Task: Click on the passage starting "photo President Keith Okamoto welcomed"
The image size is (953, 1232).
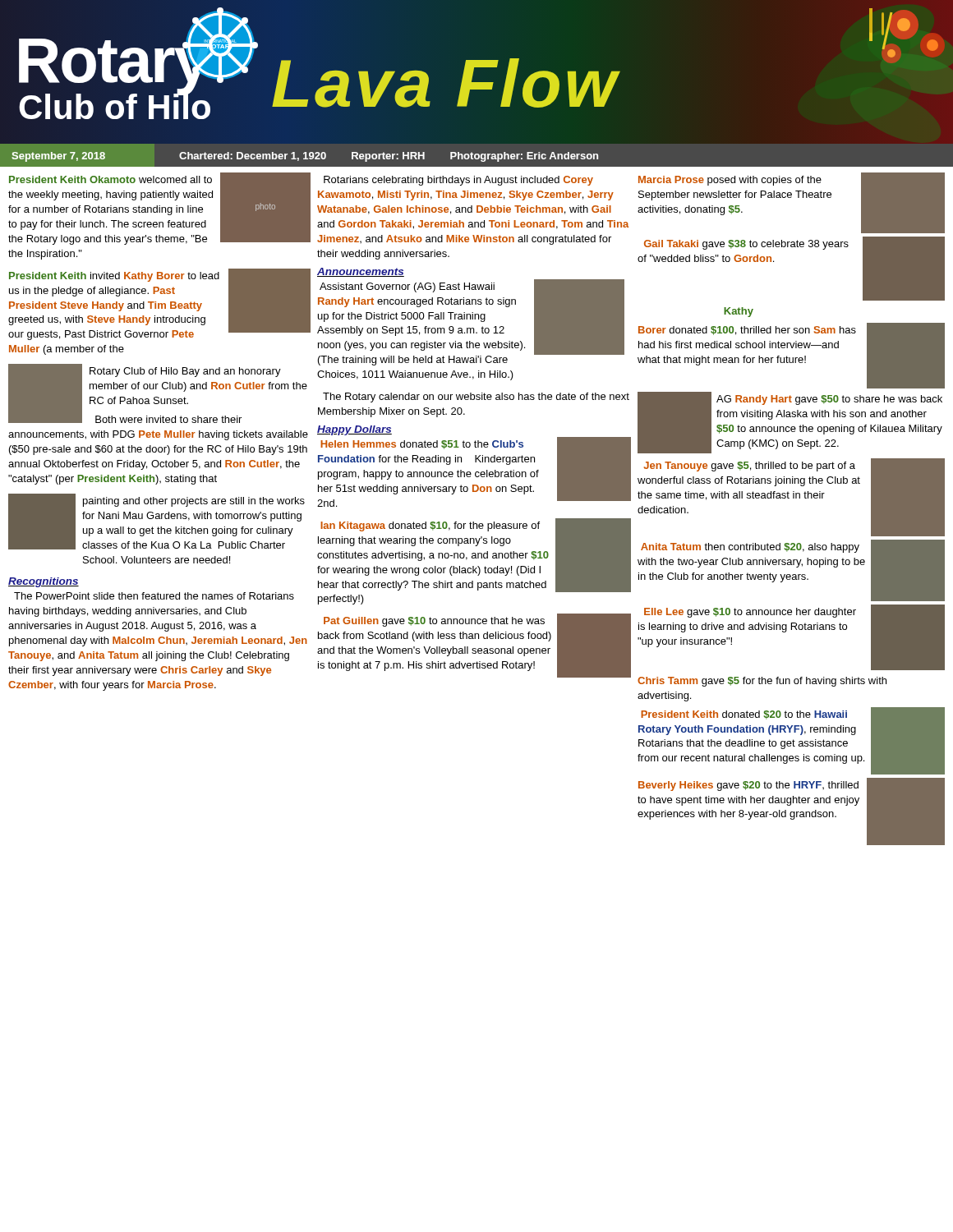Action: pyautogui.click(x=159, y=217)
